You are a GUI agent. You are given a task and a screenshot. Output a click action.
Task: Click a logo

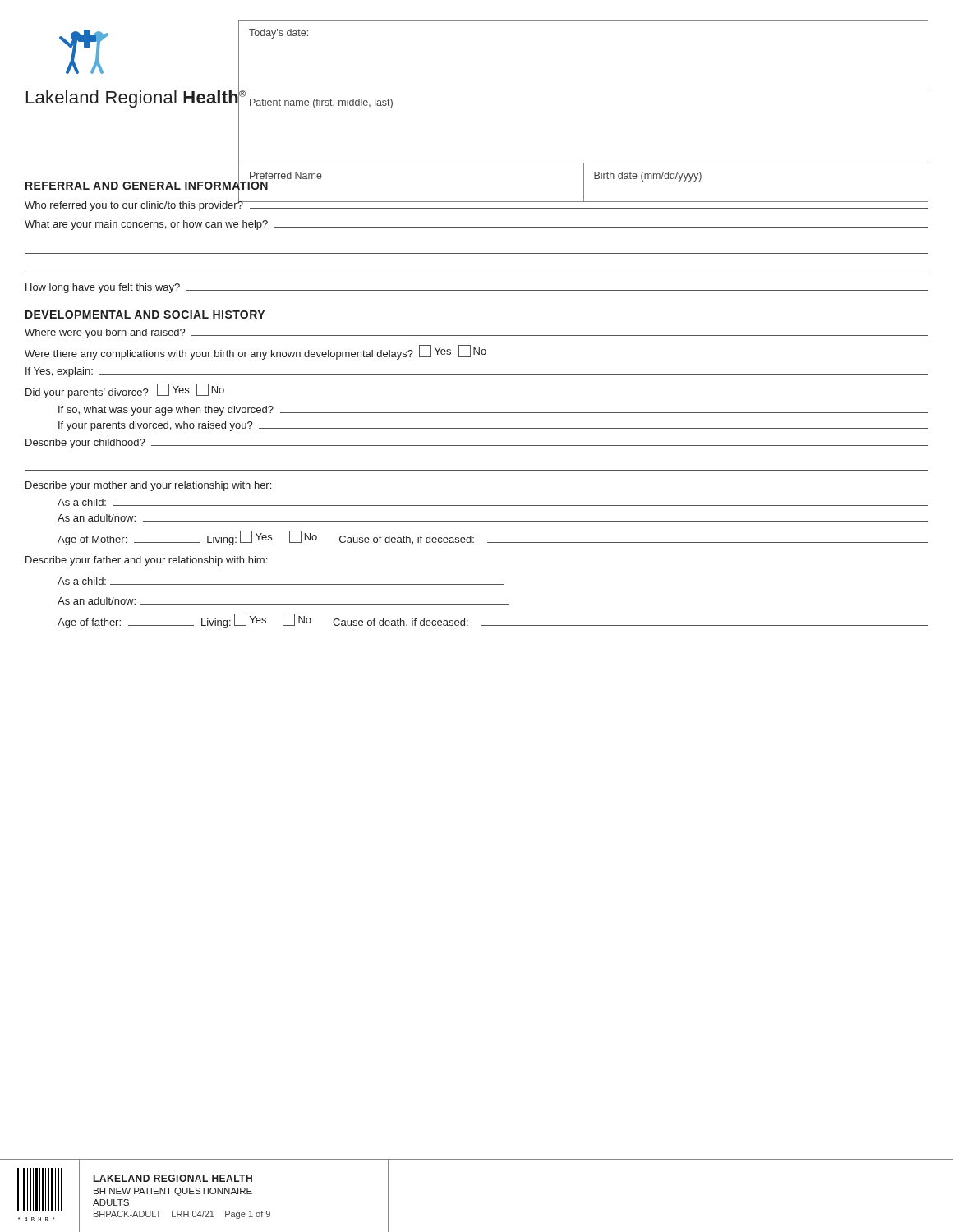point(131,64)
